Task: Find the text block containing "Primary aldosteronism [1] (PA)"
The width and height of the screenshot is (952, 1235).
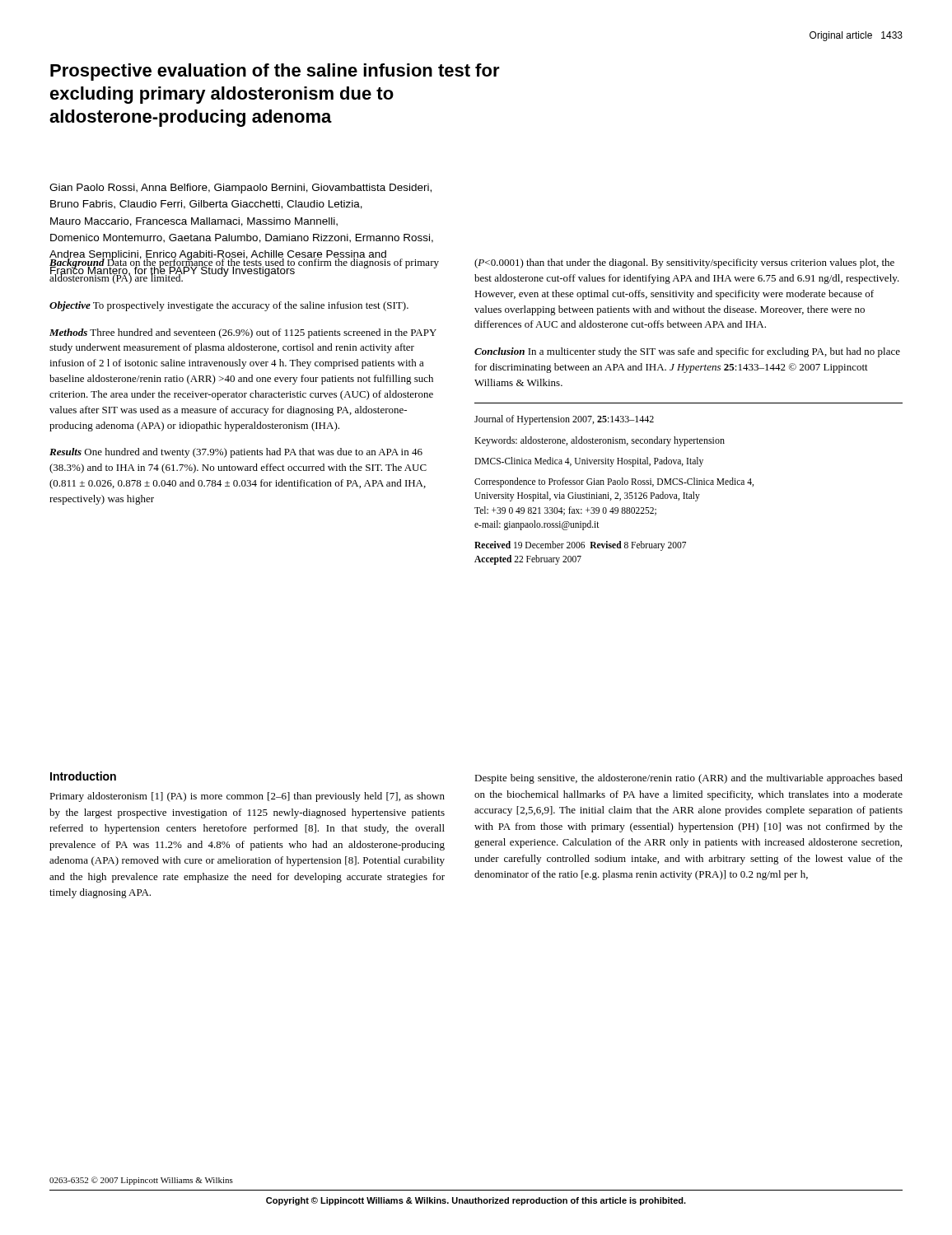Action: [x=247, y=844]
